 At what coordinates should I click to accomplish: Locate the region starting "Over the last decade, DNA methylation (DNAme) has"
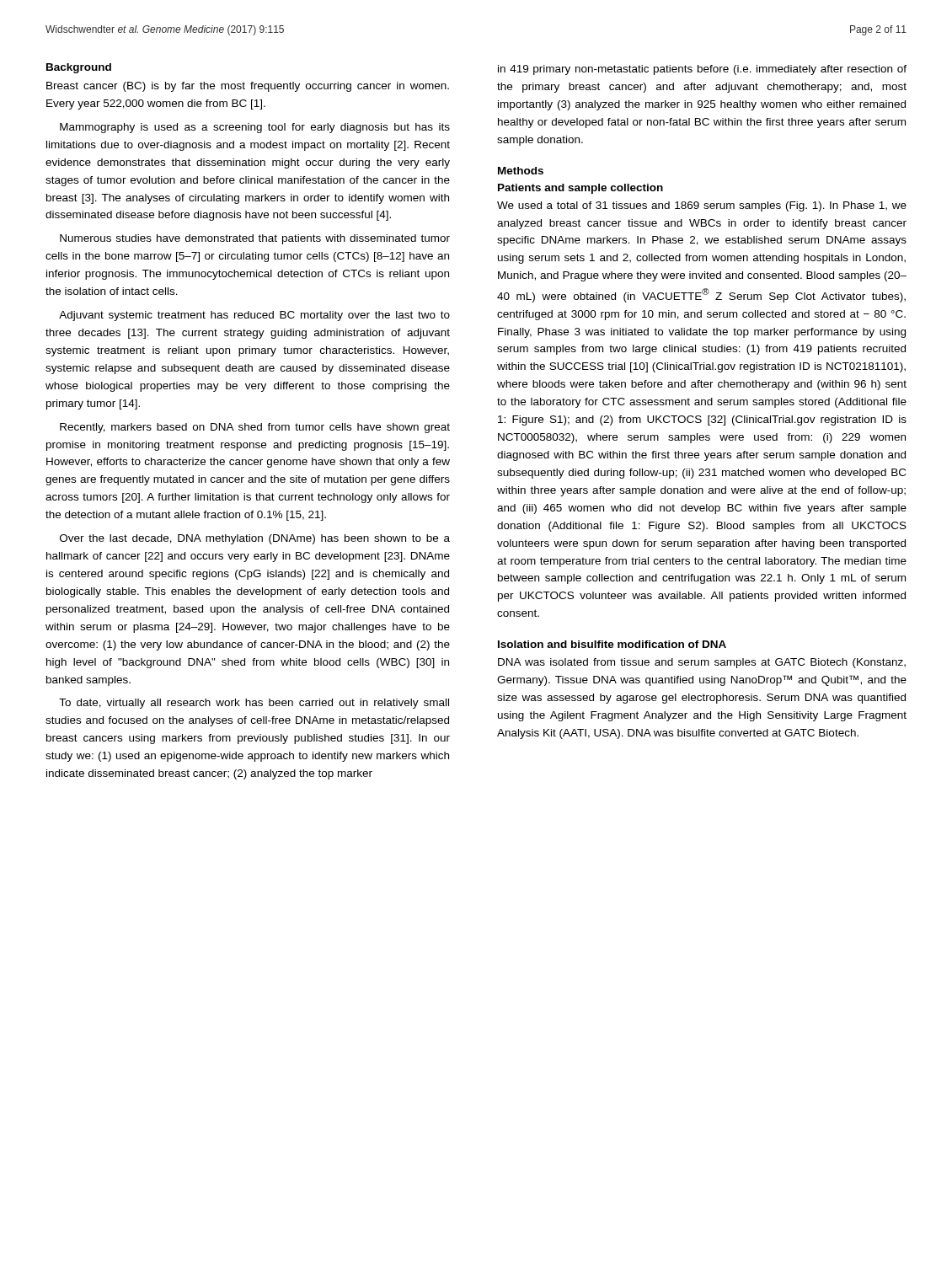[248, 609]
